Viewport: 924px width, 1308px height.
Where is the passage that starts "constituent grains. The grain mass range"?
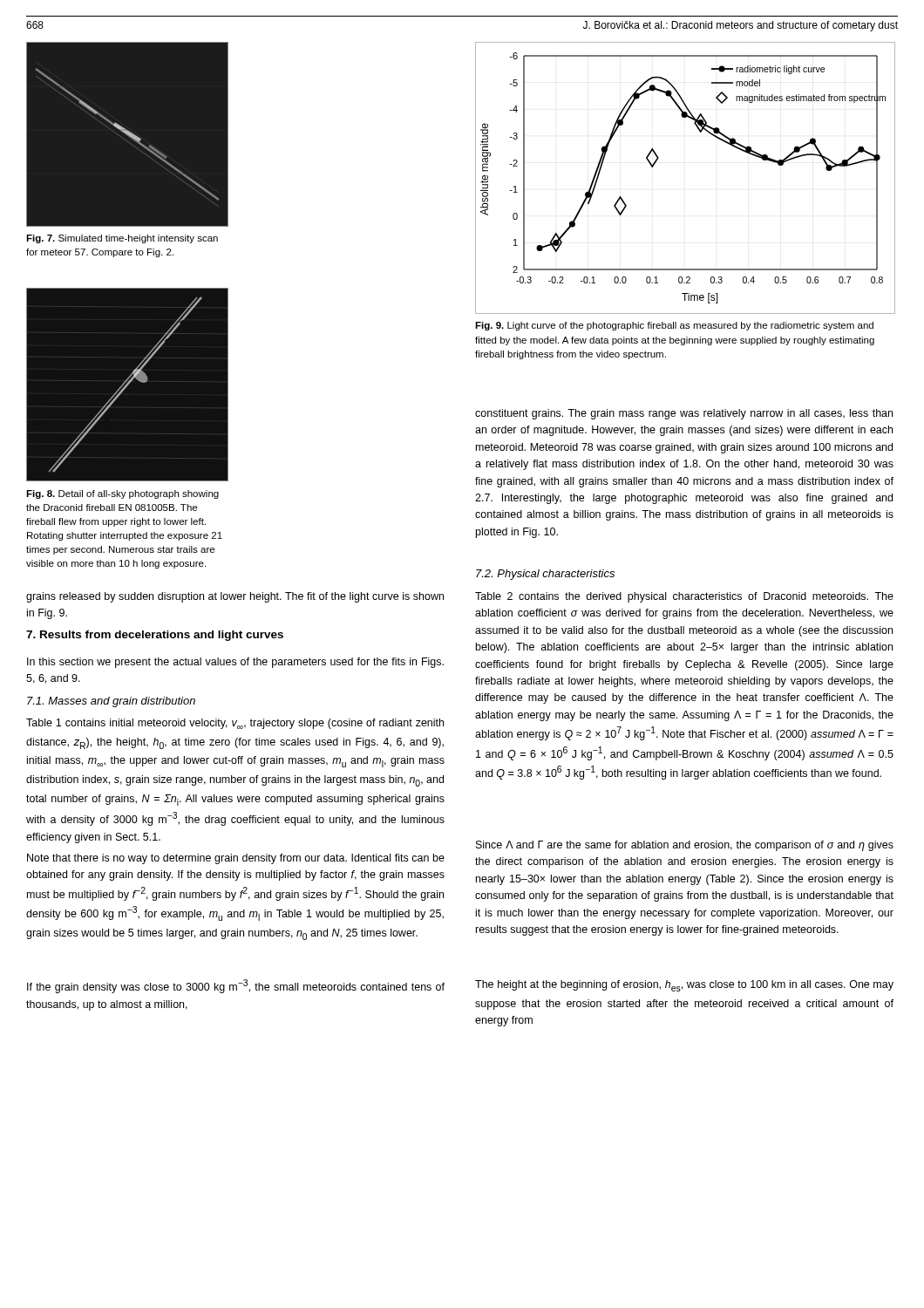[x=684, y=472]
